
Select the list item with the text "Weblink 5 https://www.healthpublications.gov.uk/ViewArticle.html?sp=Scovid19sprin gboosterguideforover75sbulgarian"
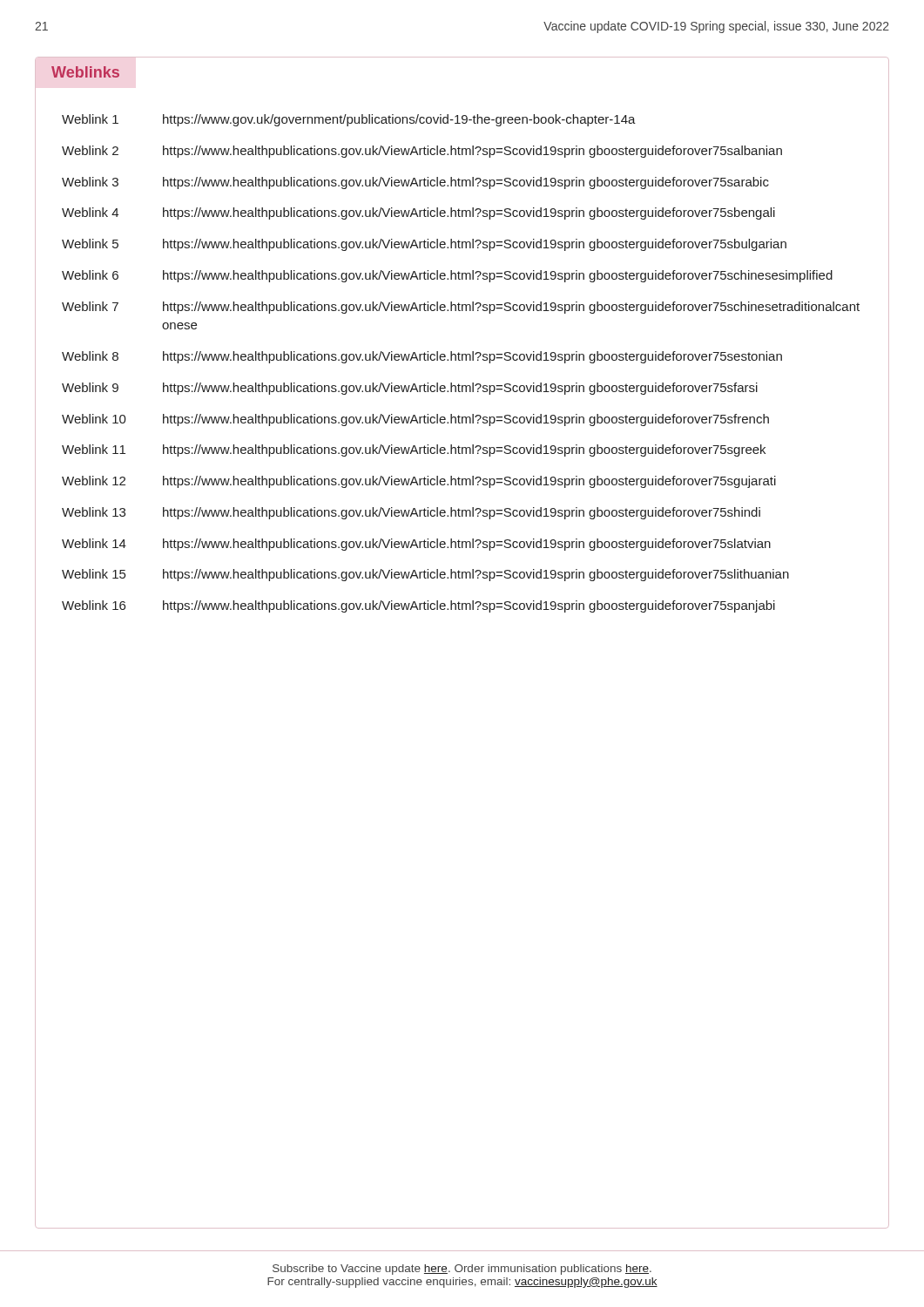pyautogui.click(x=424, y=244)
